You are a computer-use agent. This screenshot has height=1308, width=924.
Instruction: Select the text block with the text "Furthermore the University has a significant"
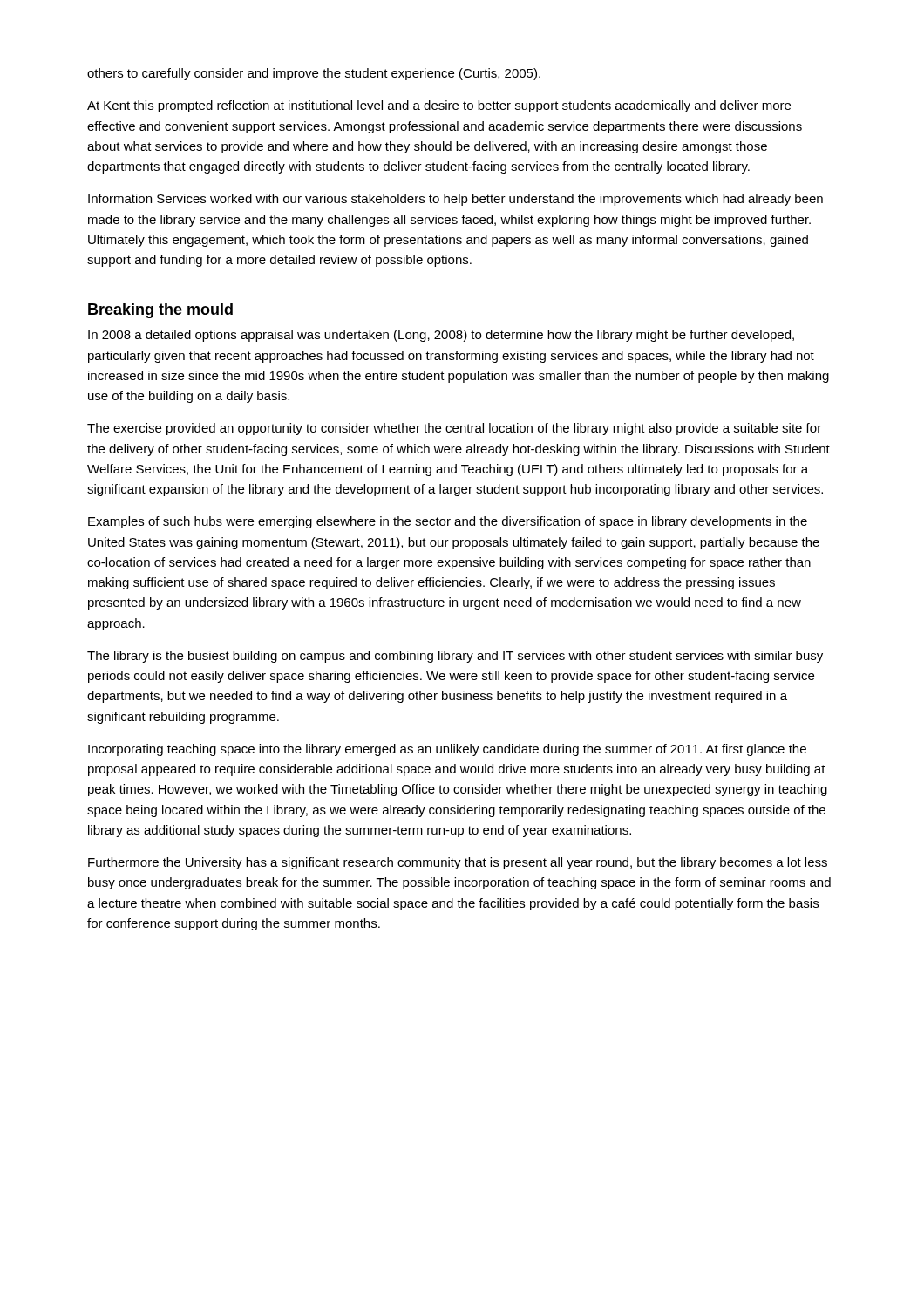pos(459,892)
